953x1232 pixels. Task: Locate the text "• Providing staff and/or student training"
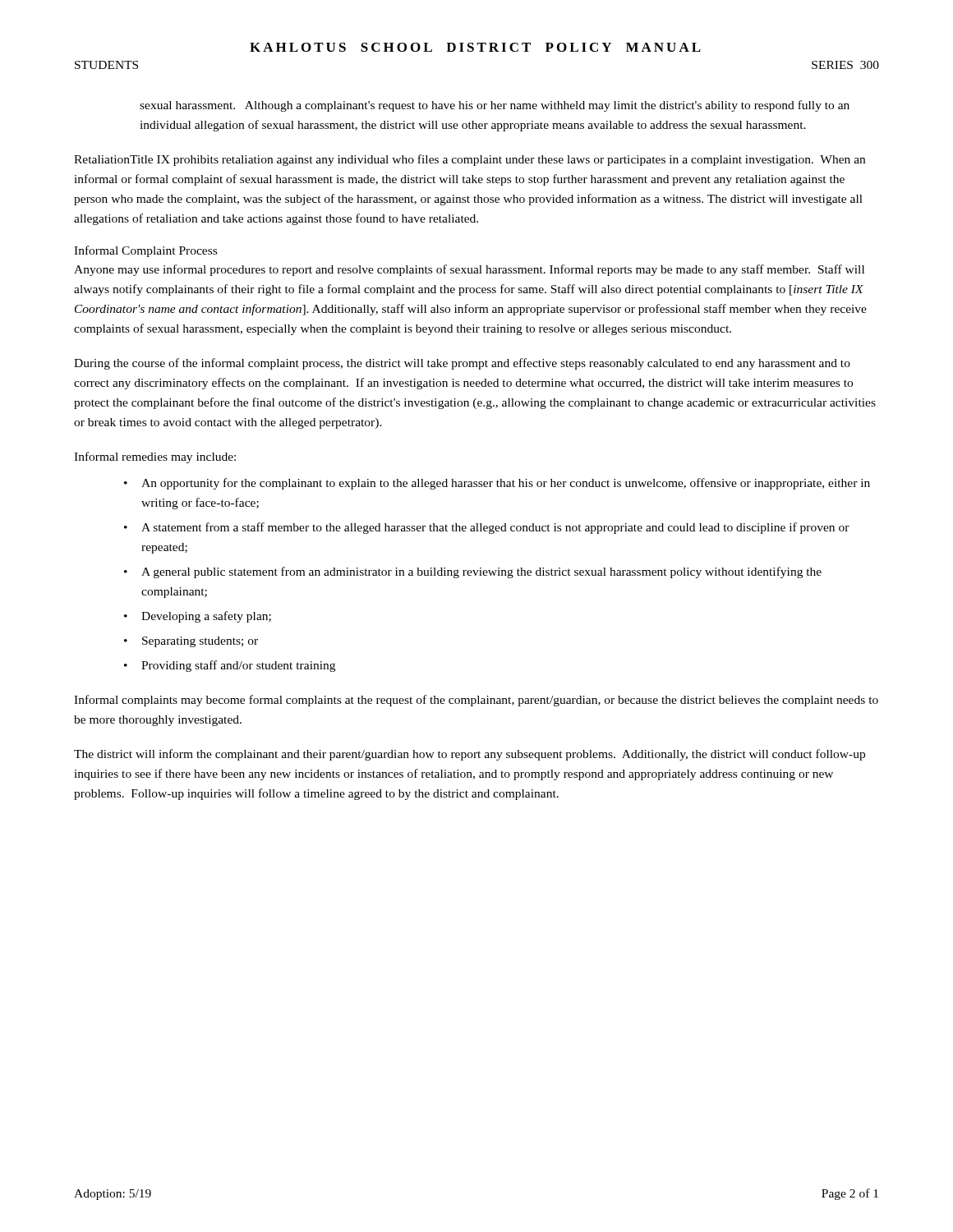pyautogui.click(x=230, y=666)
